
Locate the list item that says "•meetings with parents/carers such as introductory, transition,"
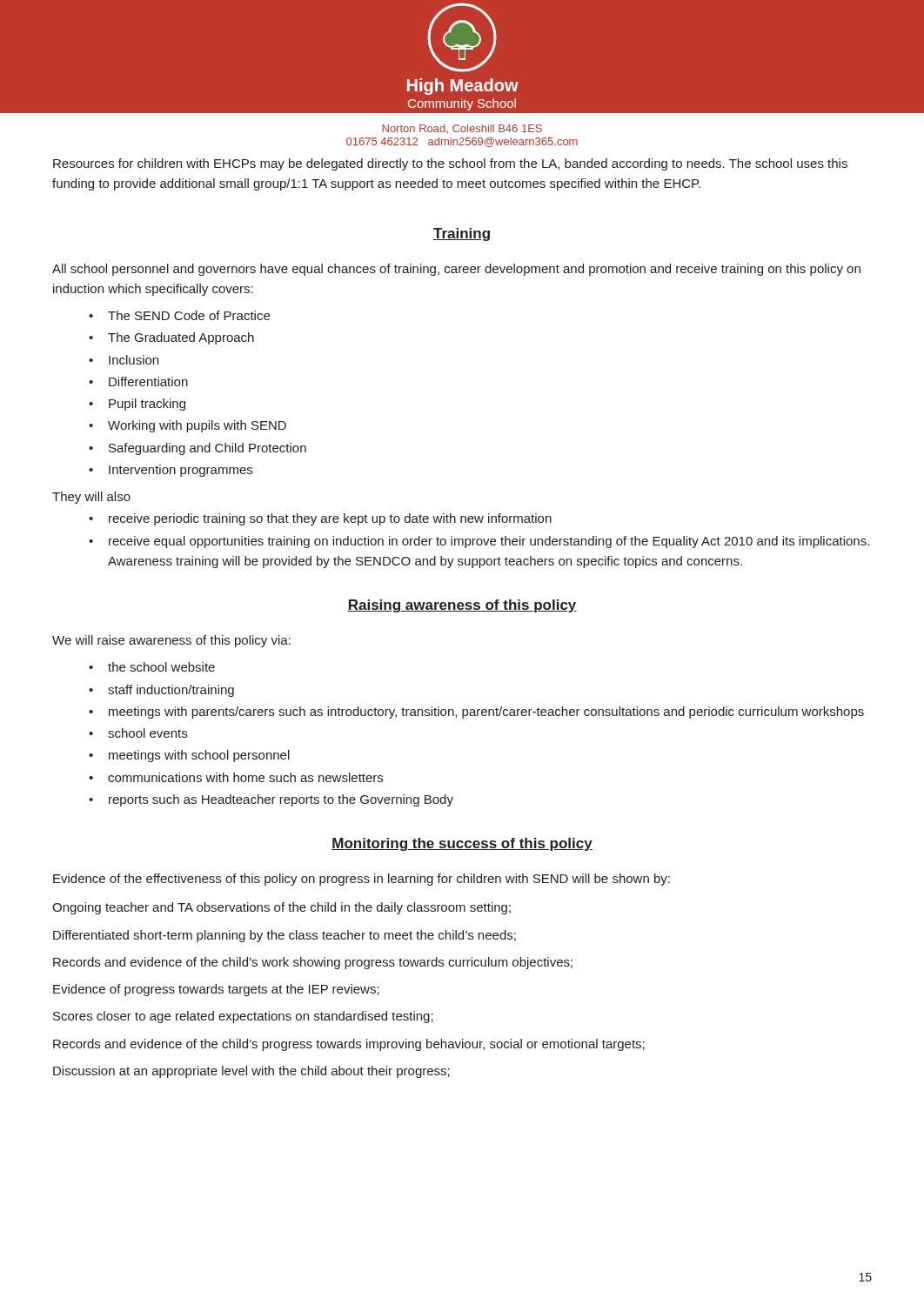(479, 711)
